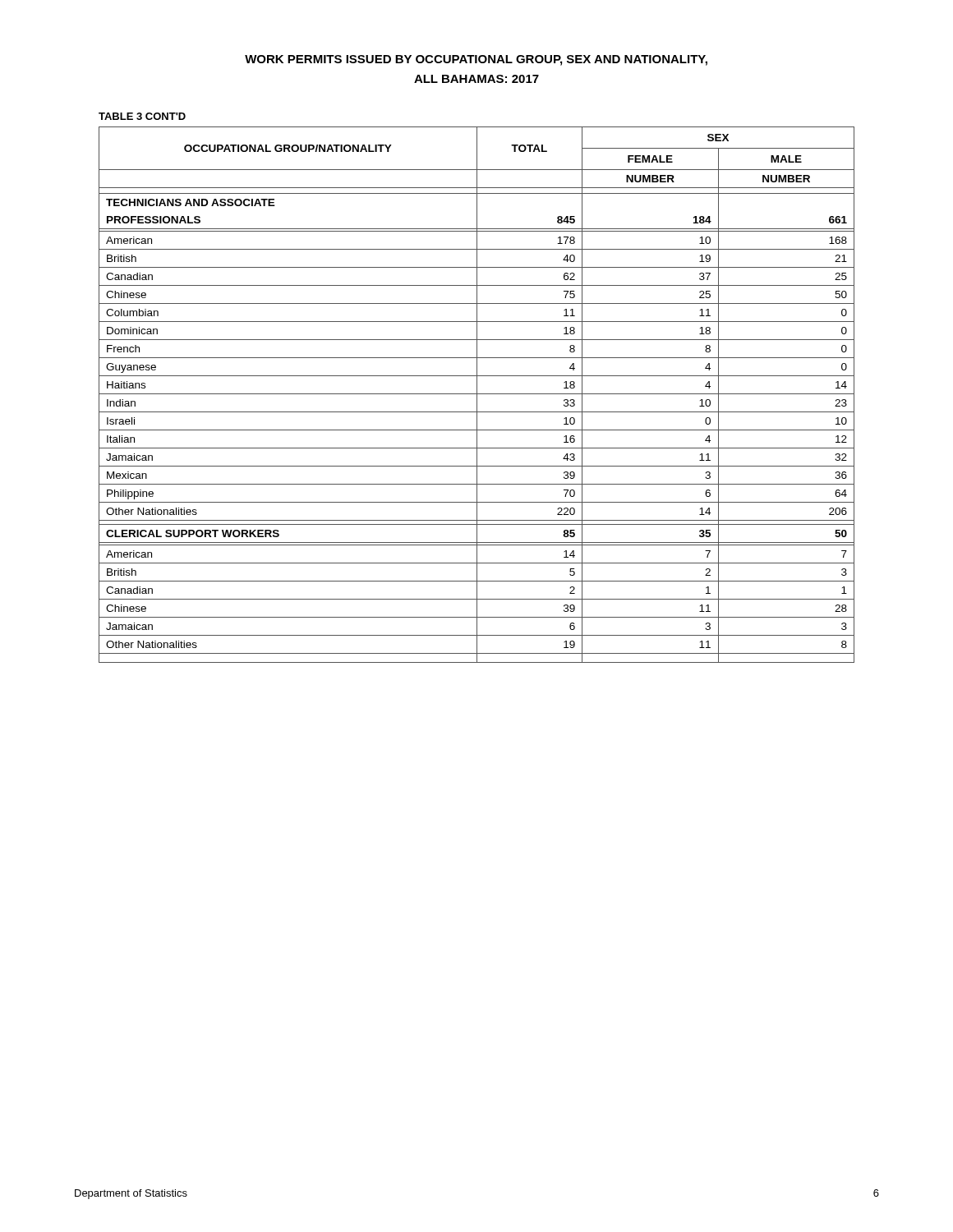Select the table that reads "Other Nationalities"
The width and height of the screenshot is (953, 1232).
pyautogui.click(x=476, y=395)
